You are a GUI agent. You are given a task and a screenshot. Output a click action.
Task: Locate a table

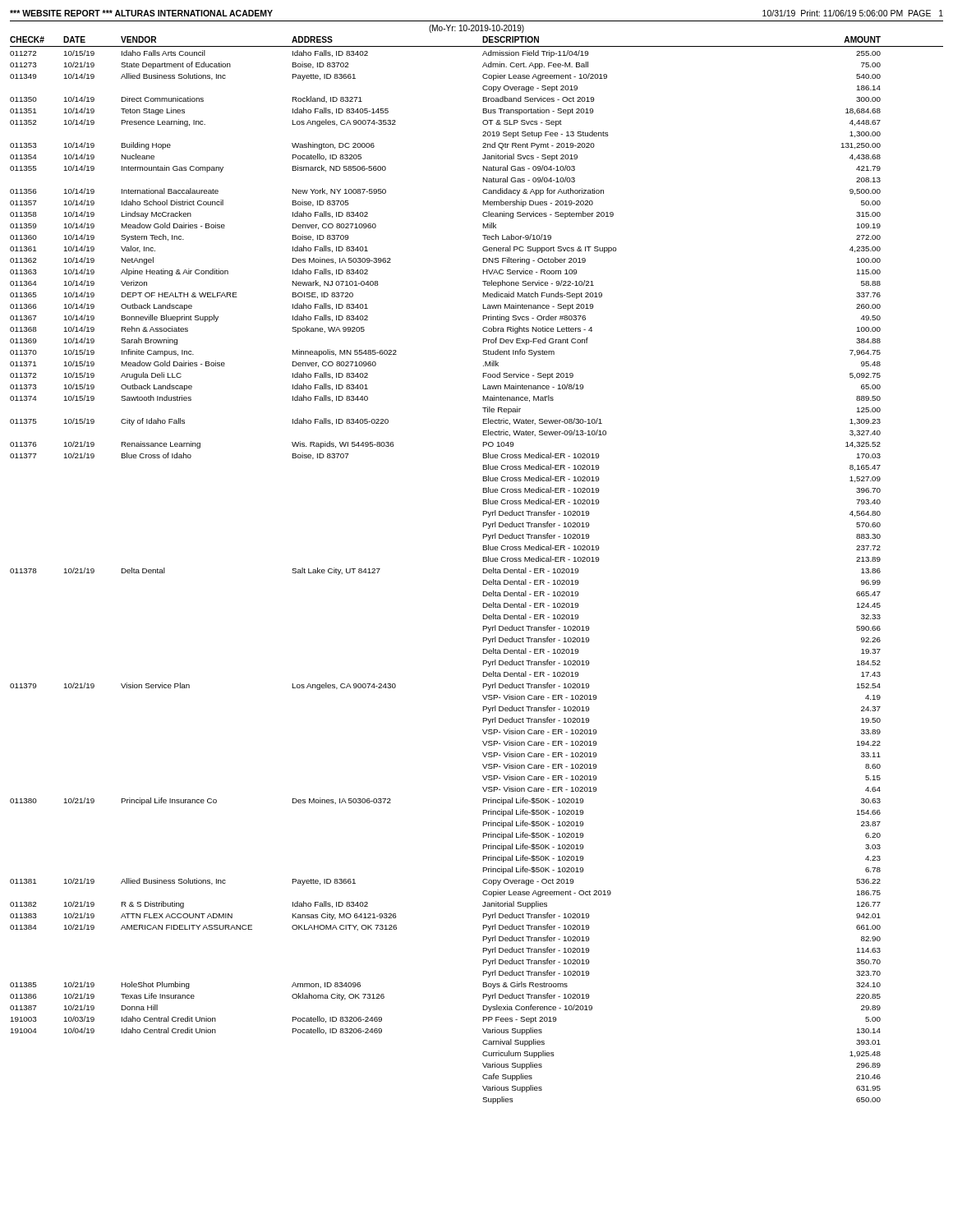pos(476,565)
